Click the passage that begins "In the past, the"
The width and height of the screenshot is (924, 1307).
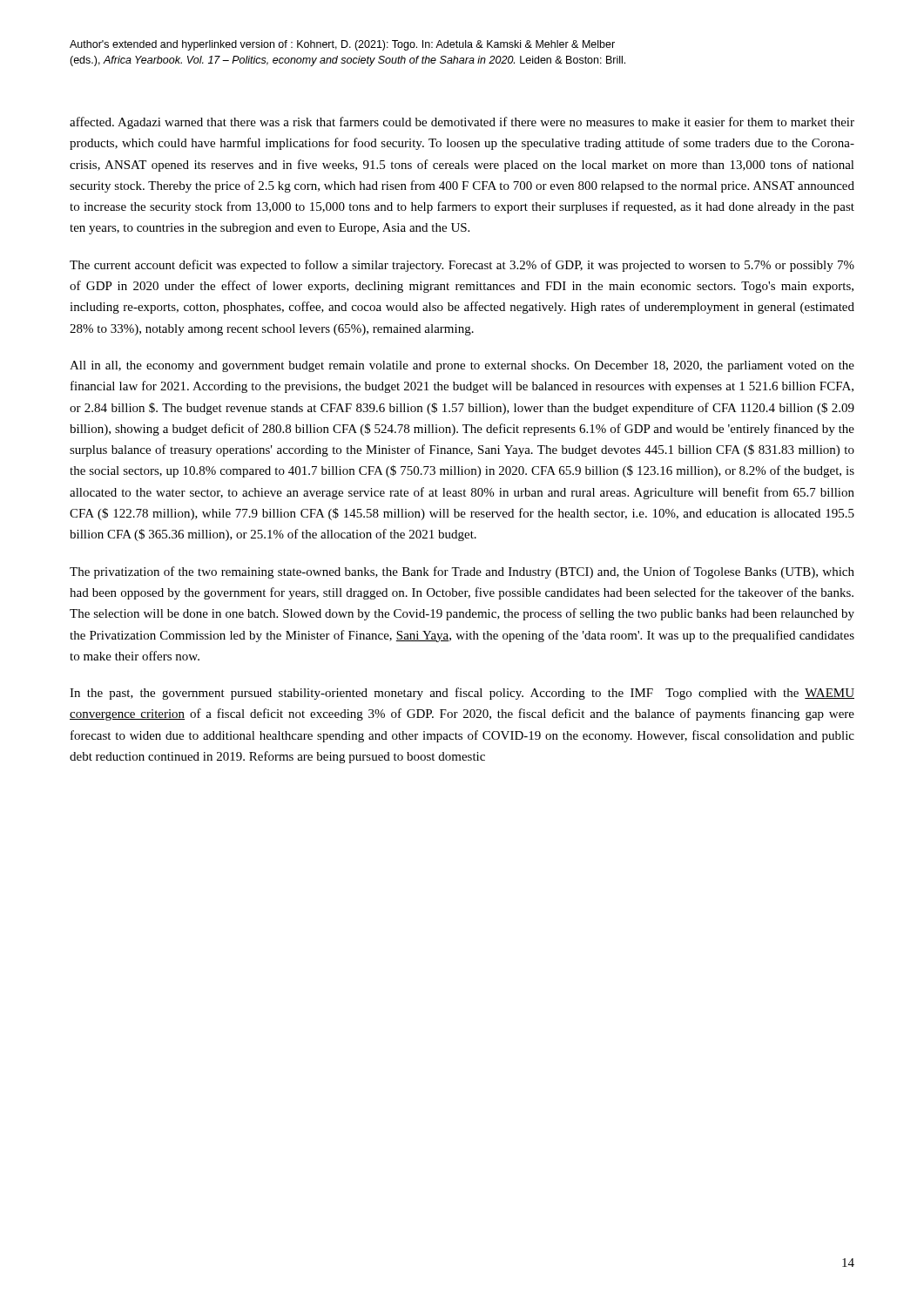(x=462, y=725)
